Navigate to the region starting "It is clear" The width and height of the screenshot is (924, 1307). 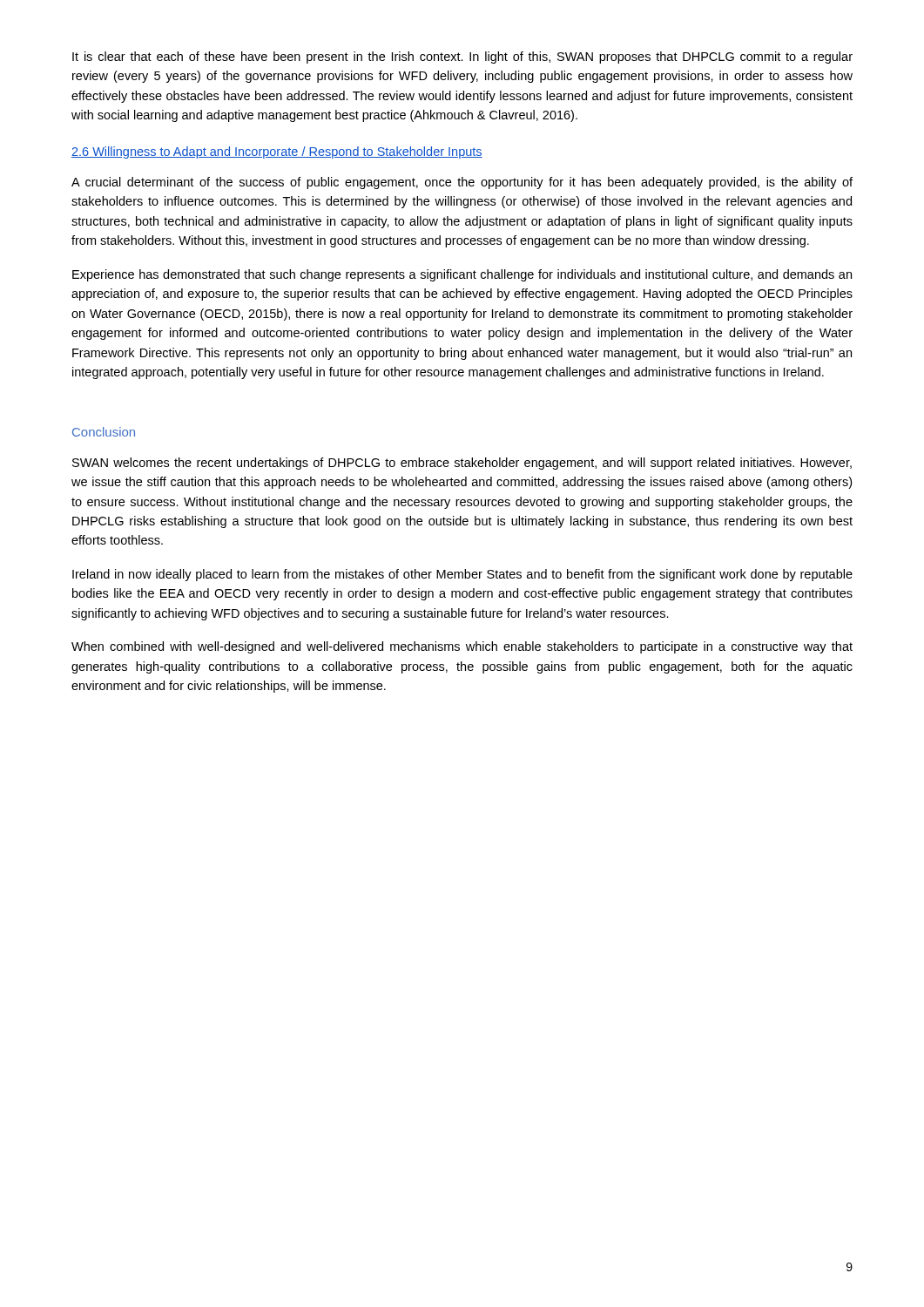(462, 86)
